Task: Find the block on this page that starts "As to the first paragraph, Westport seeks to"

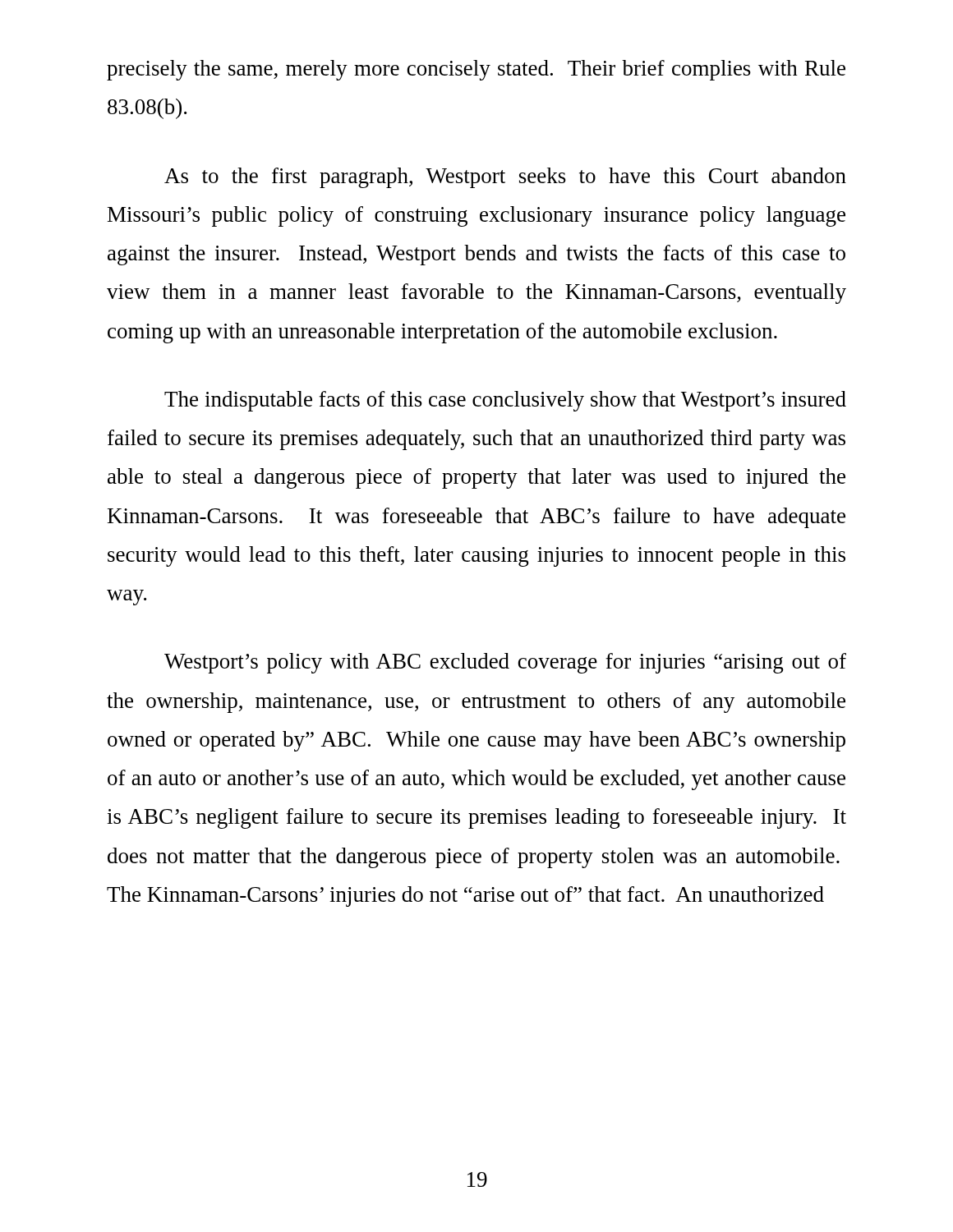Action: point(476,253)
